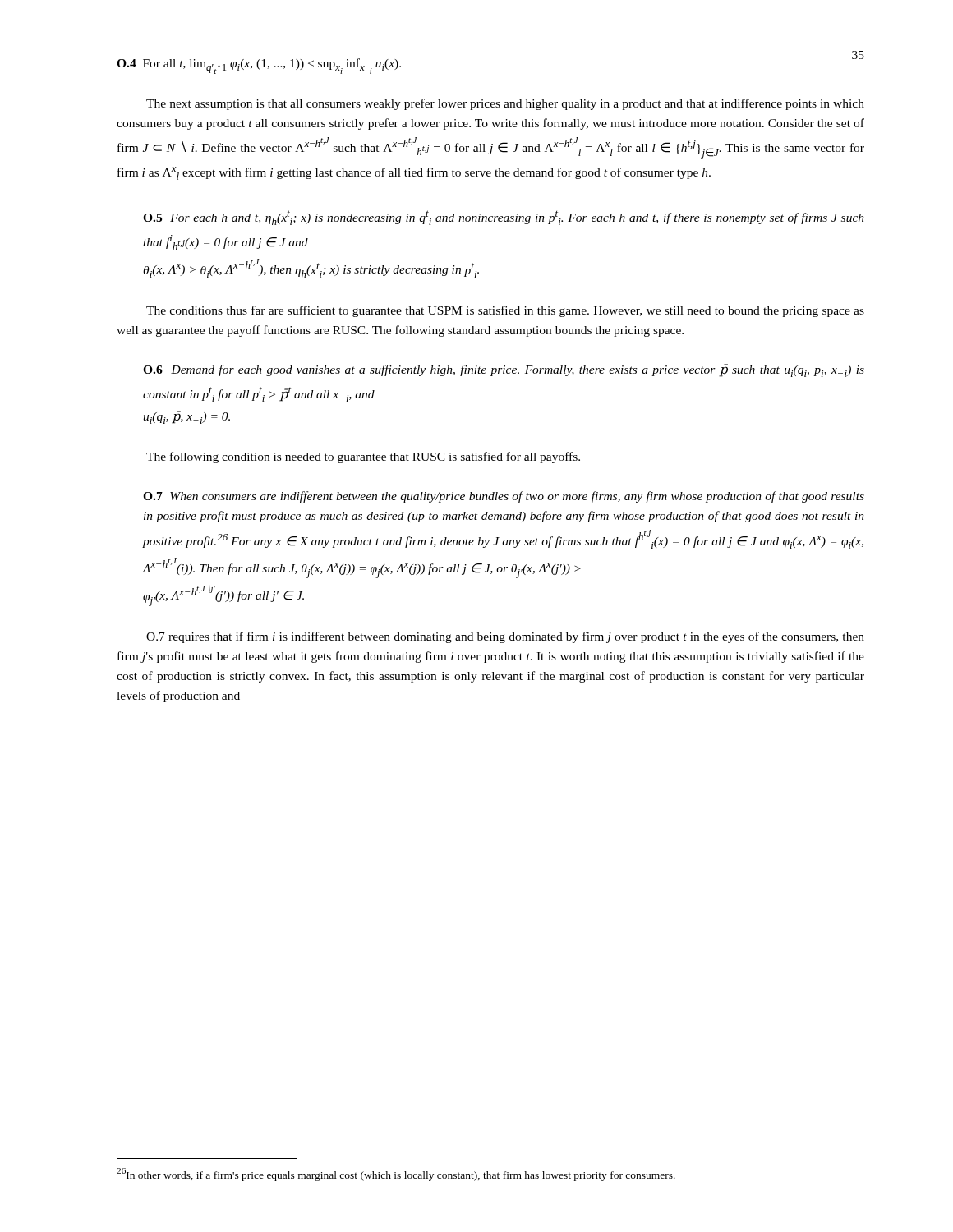Navigate to the element starting "O.4 For all t,"
953x1232 pixels.
click(x=258, y=64)
